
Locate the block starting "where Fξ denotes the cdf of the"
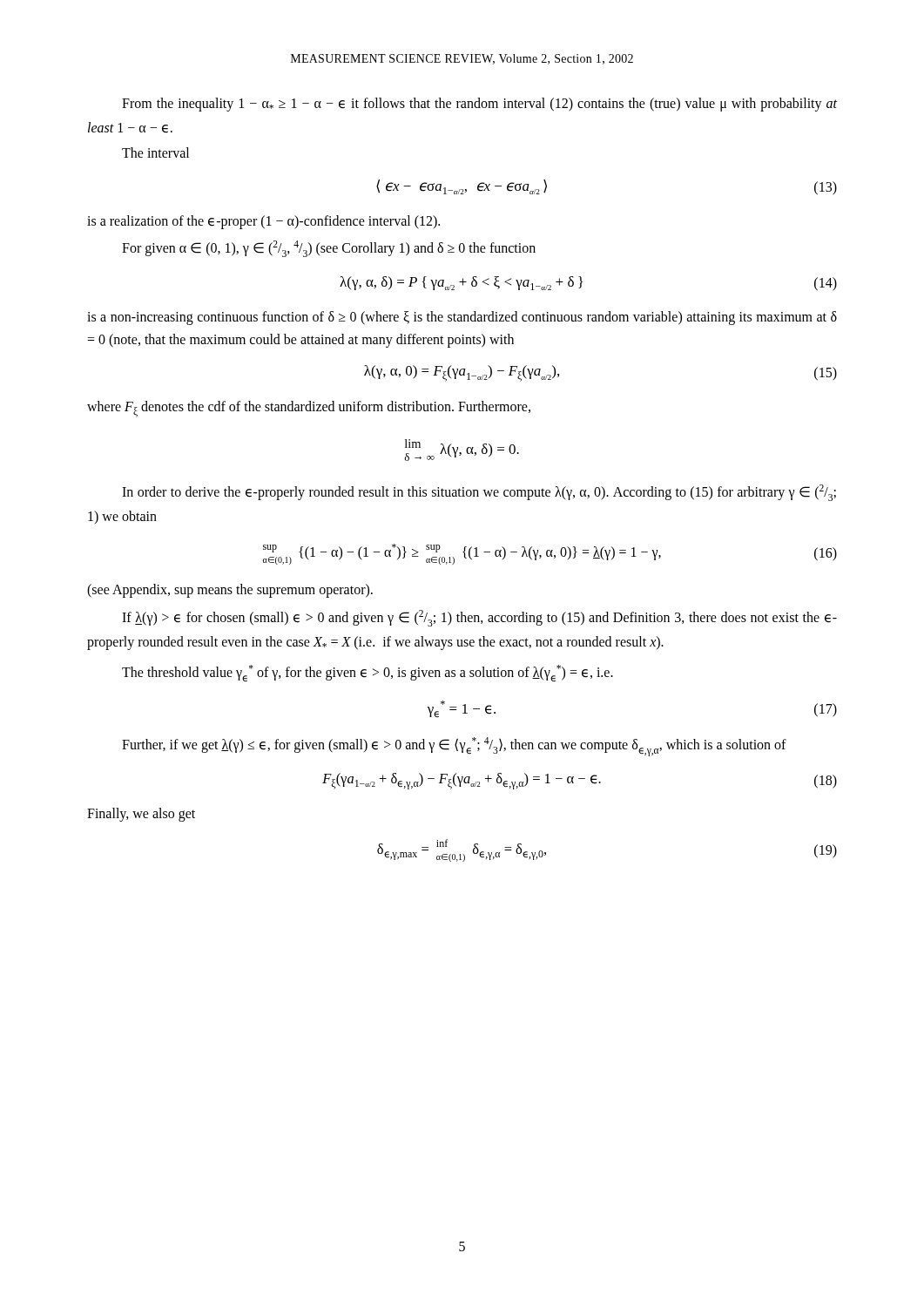[309, 408]
